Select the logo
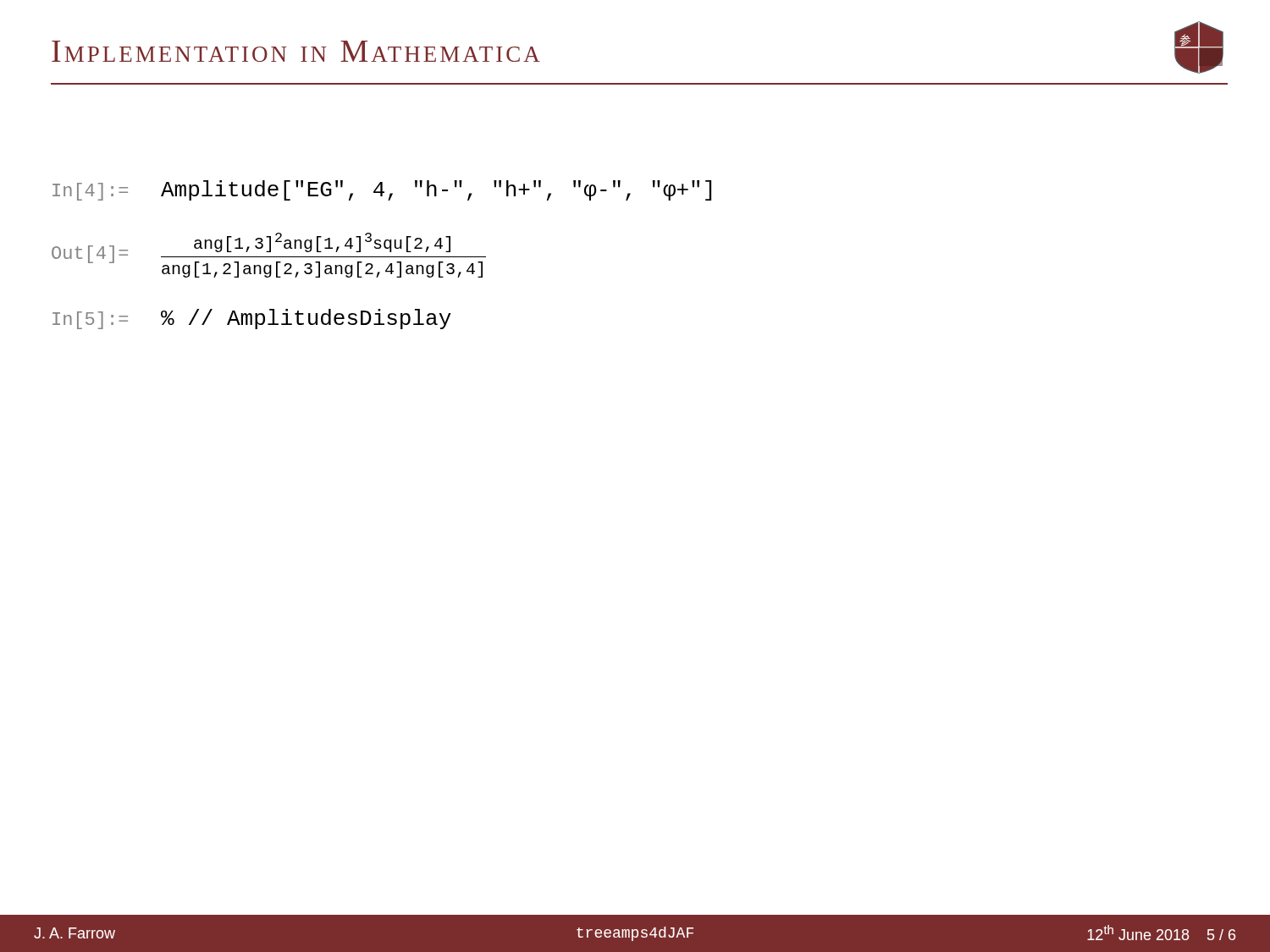Screen dimensions: 952x1270 [1199, 47]
